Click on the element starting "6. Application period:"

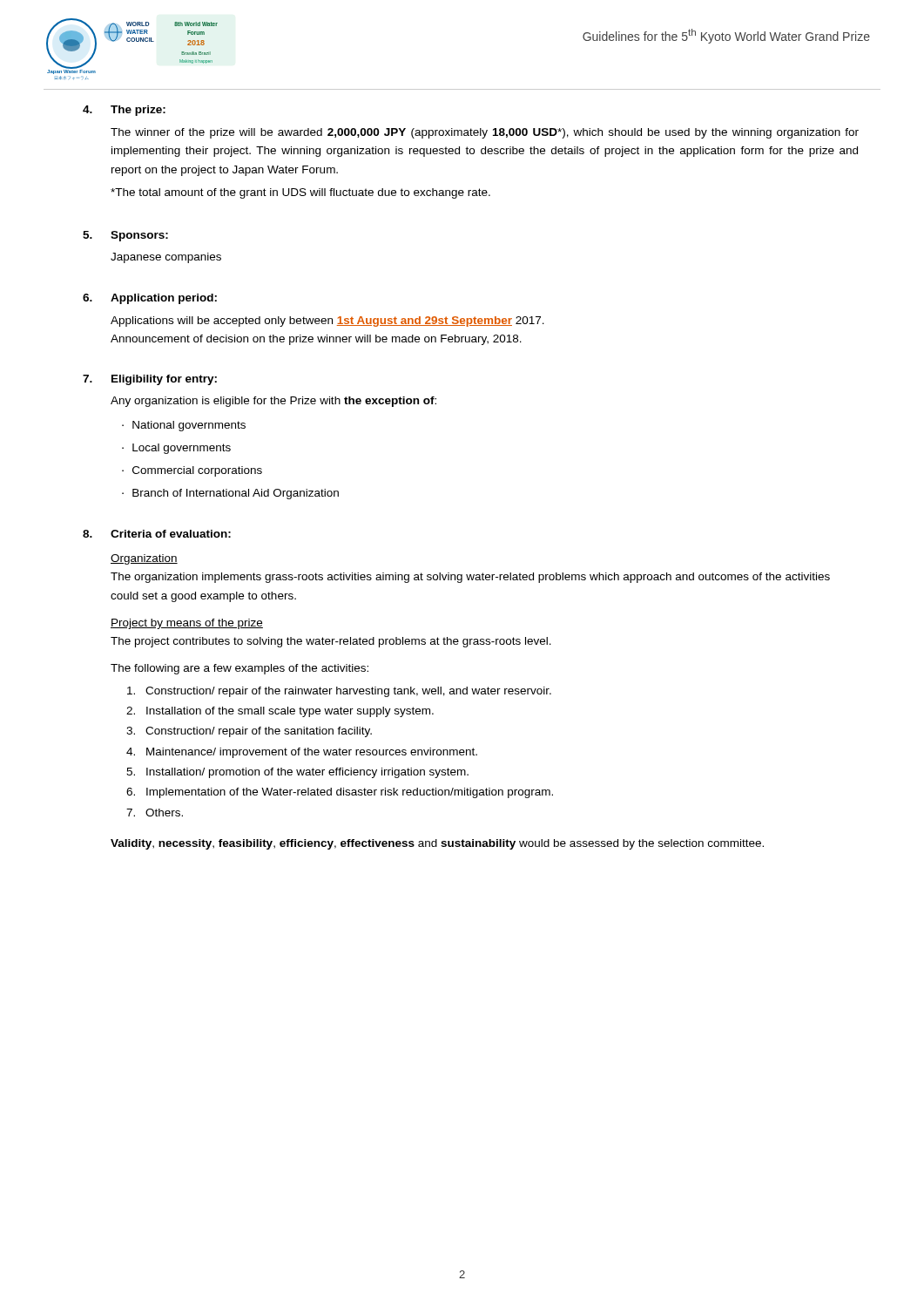150,297
